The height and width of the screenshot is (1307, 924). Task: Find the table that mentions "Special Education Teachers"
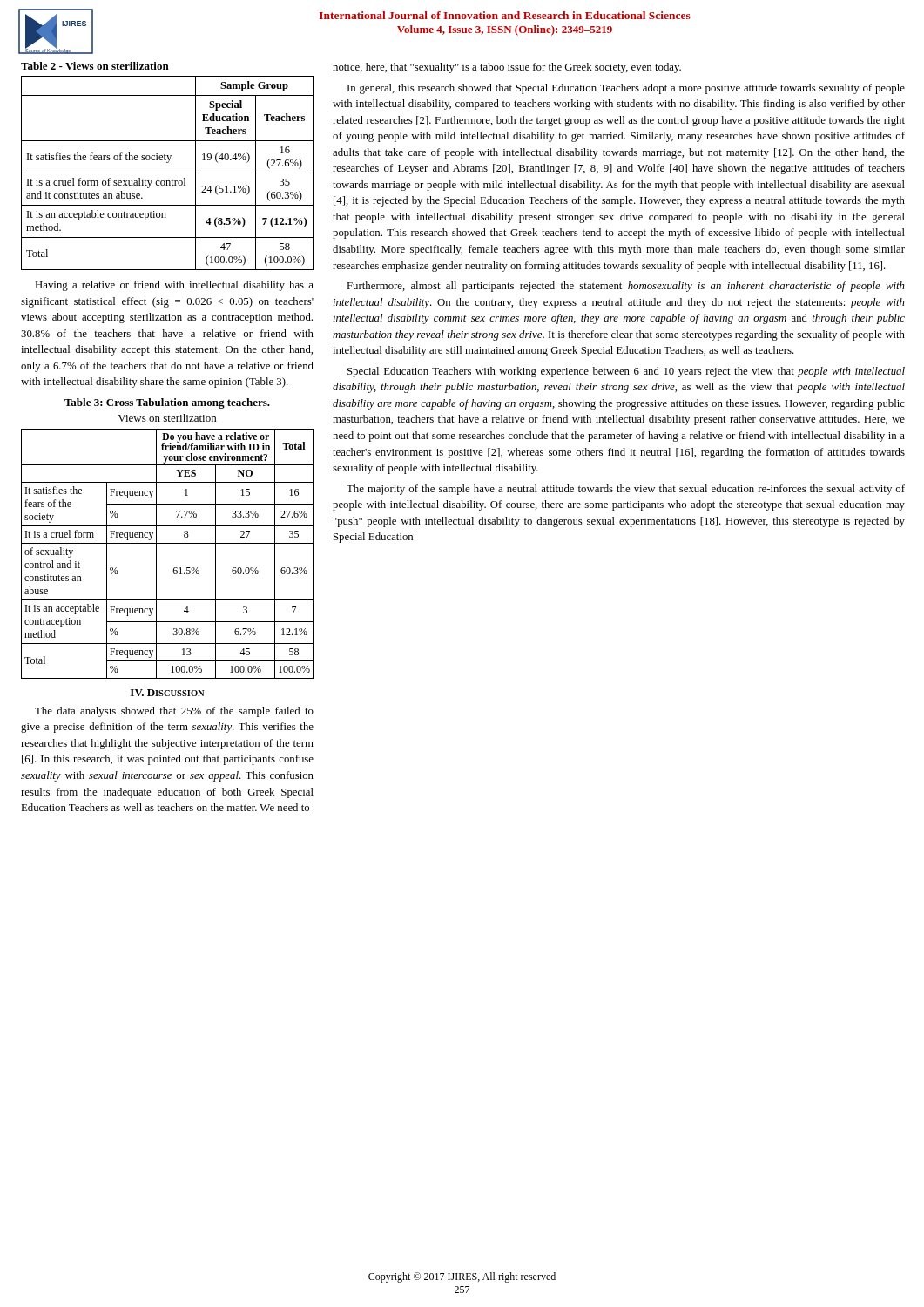coord(167,173)
